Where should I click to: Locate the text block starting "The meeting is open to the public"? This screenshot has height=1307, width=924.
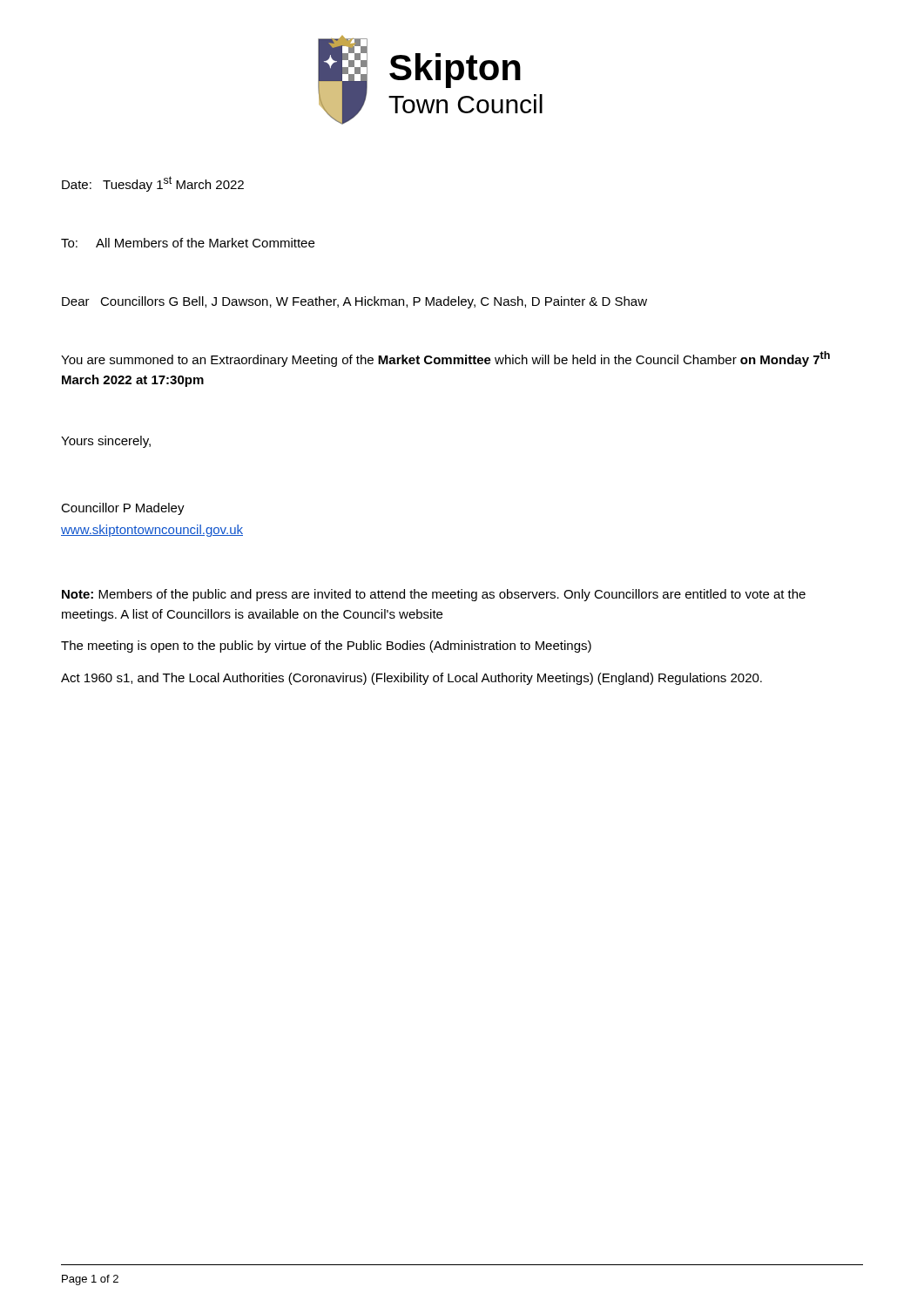click(326, 645)
